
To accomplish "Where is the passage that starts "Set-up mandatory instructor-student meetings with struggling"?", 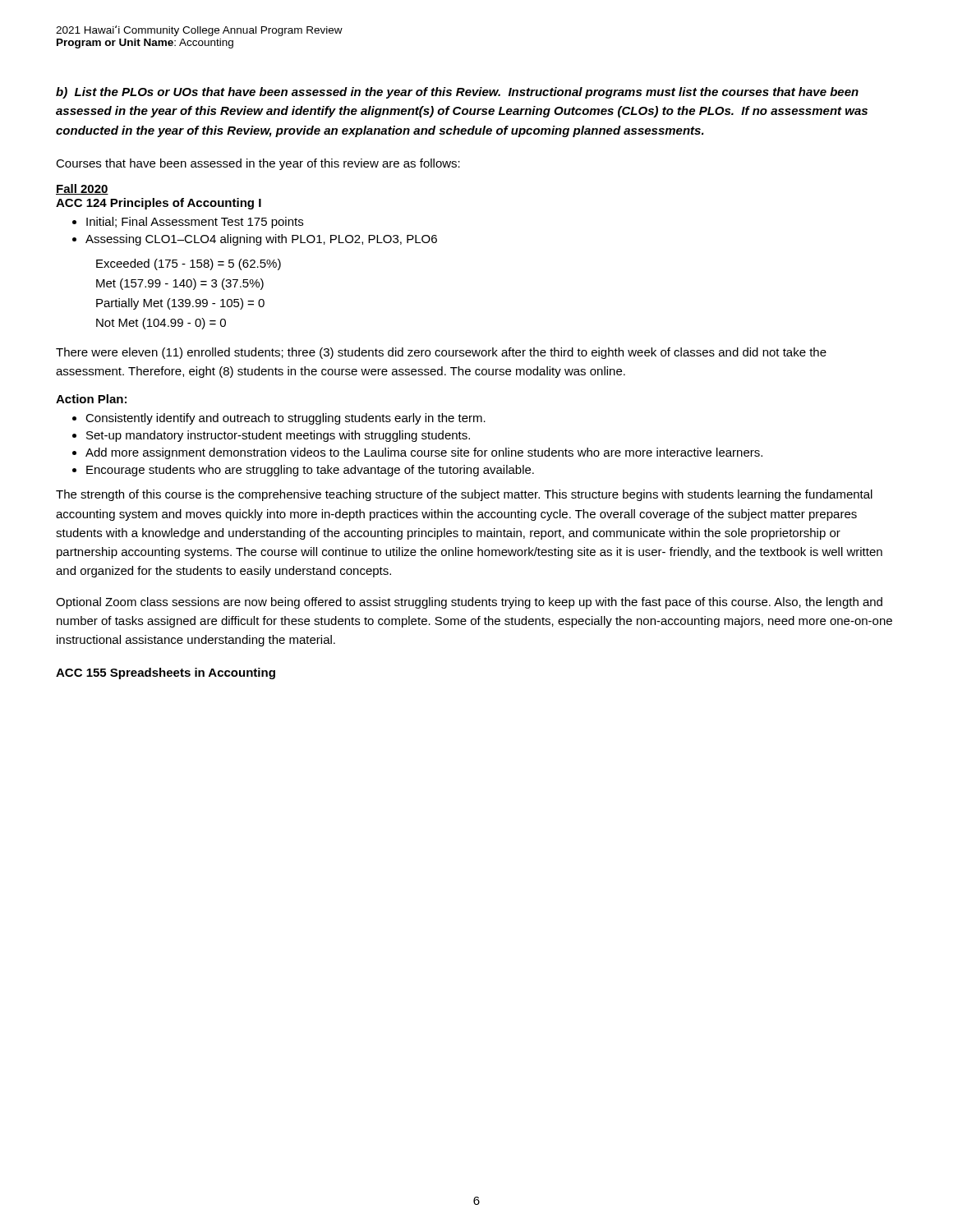I will click(x=278, y=435).
